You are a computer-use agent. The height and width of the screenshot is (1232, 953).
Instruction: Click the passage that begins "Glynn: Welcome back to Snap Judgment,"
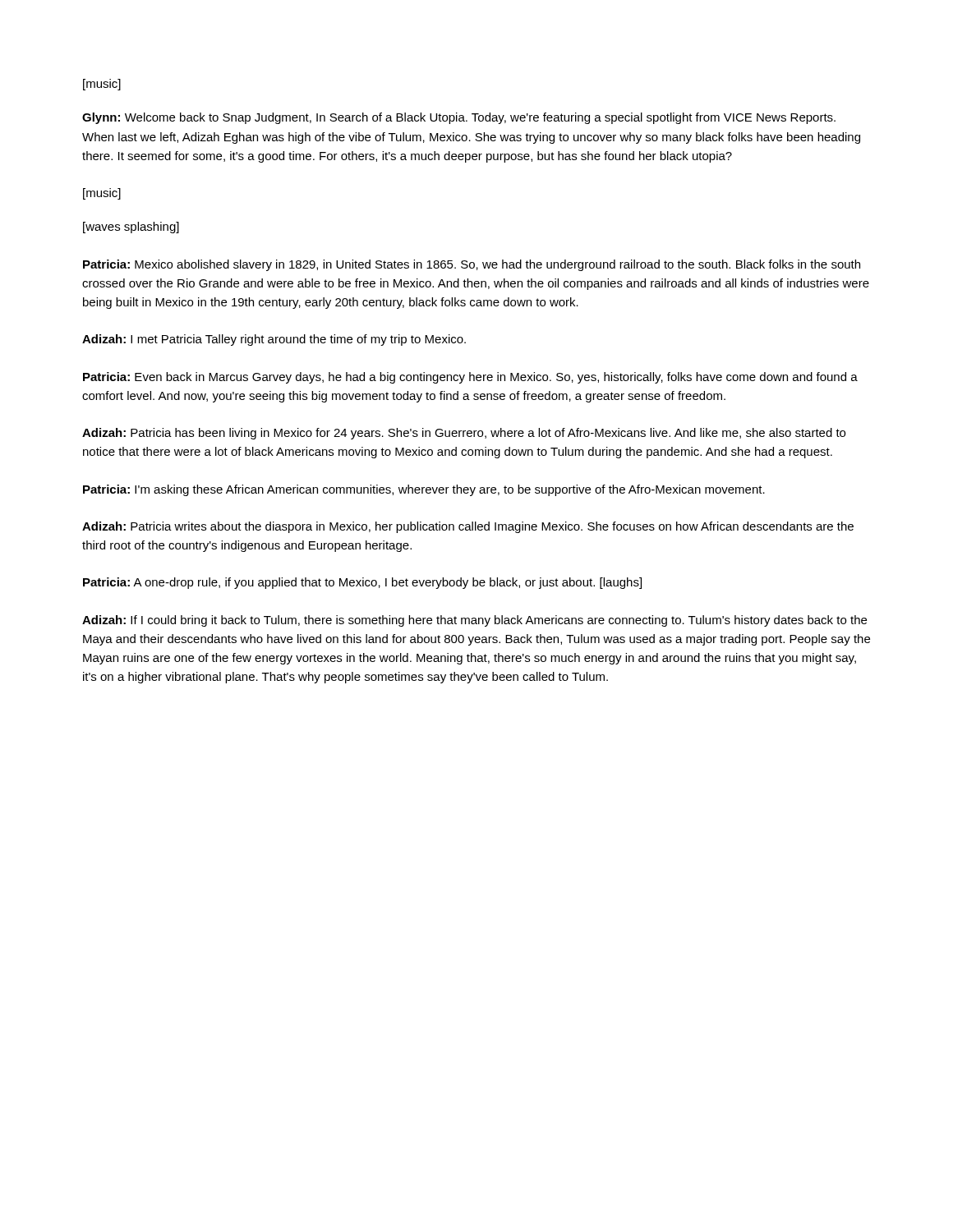point(472,136)
